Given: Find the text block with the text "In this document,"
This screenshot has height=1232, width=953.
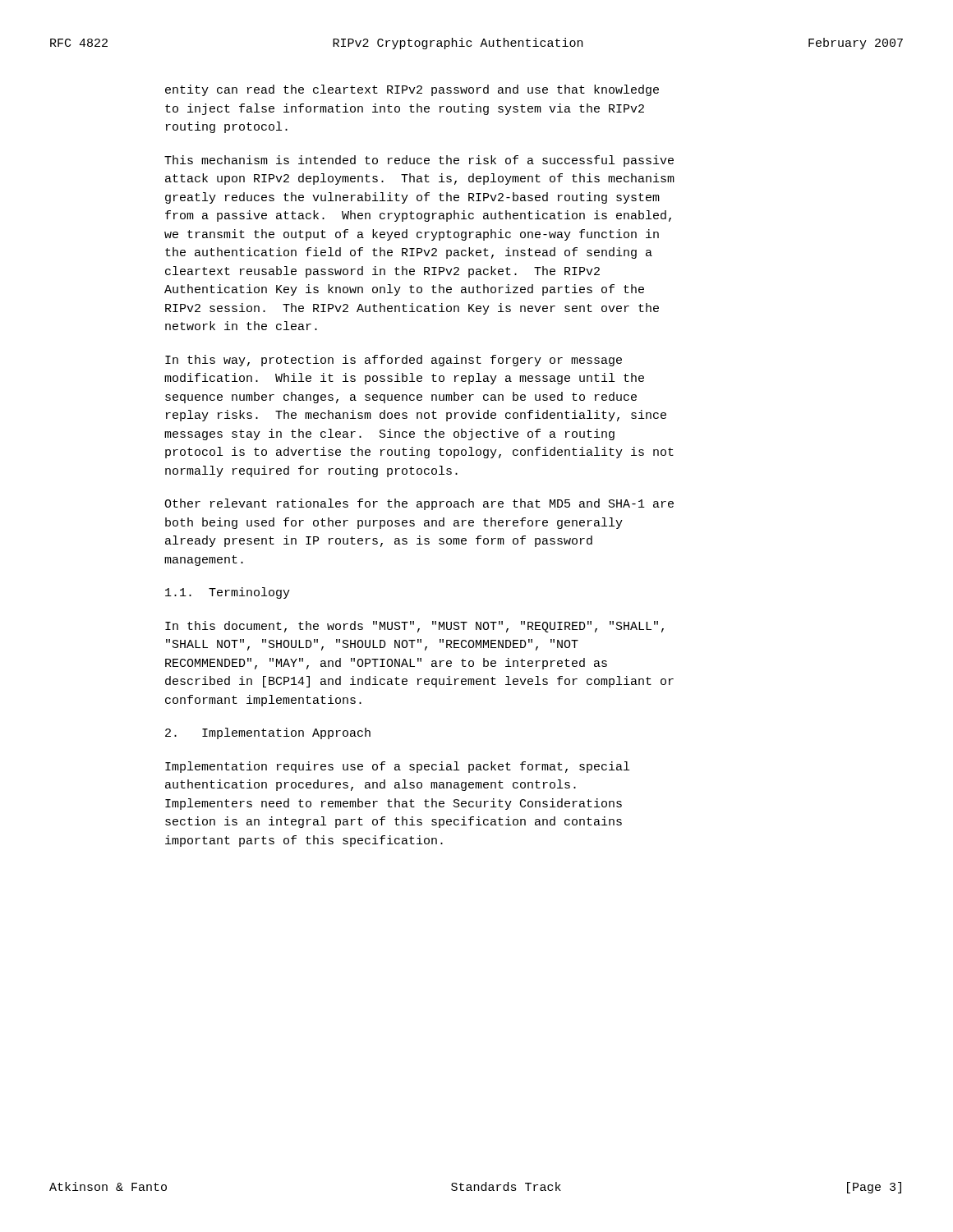Looking at the screenshot, I should [419, 664].
